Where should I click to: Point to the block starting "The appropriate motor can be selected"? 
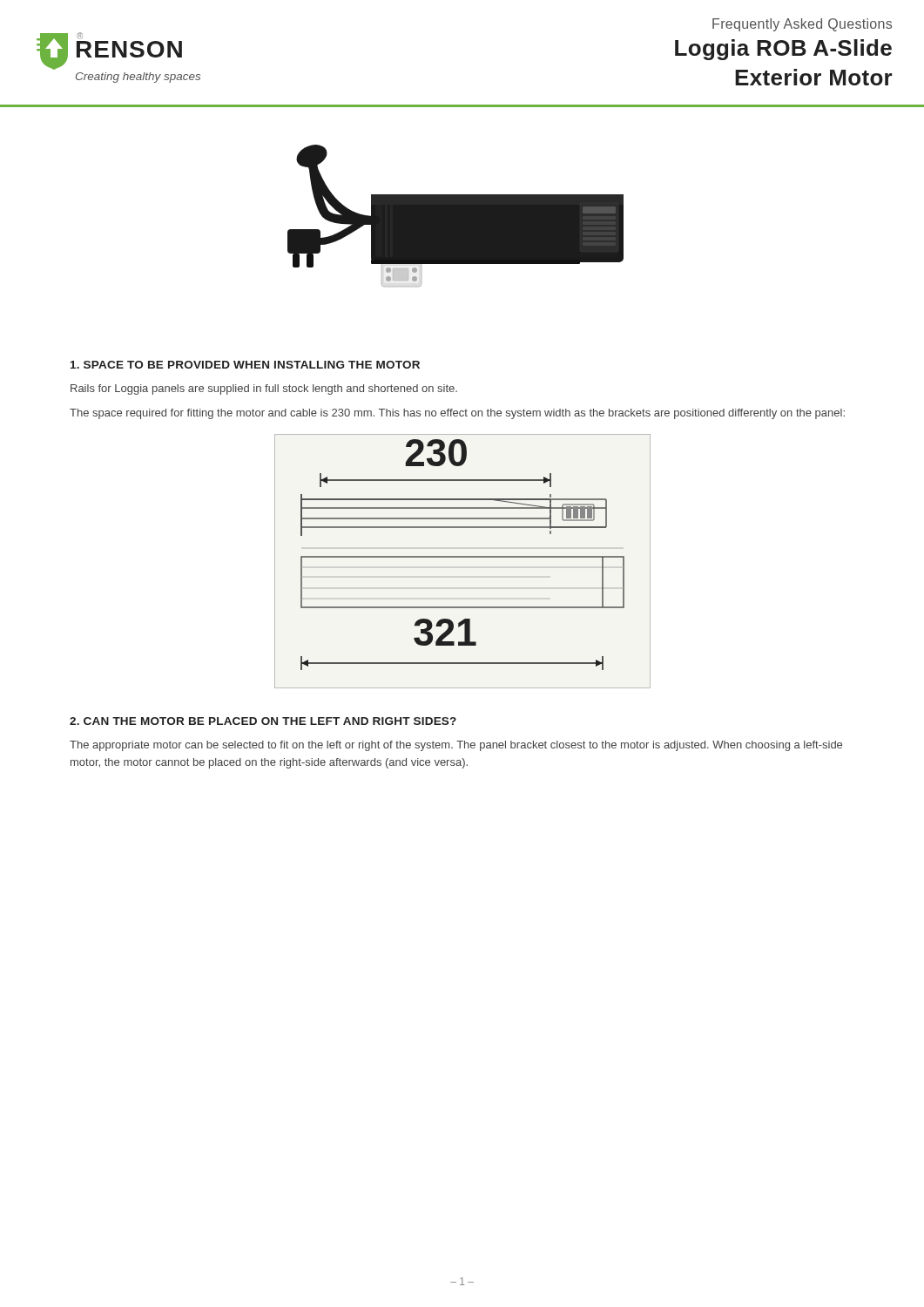tap(456, 753)
